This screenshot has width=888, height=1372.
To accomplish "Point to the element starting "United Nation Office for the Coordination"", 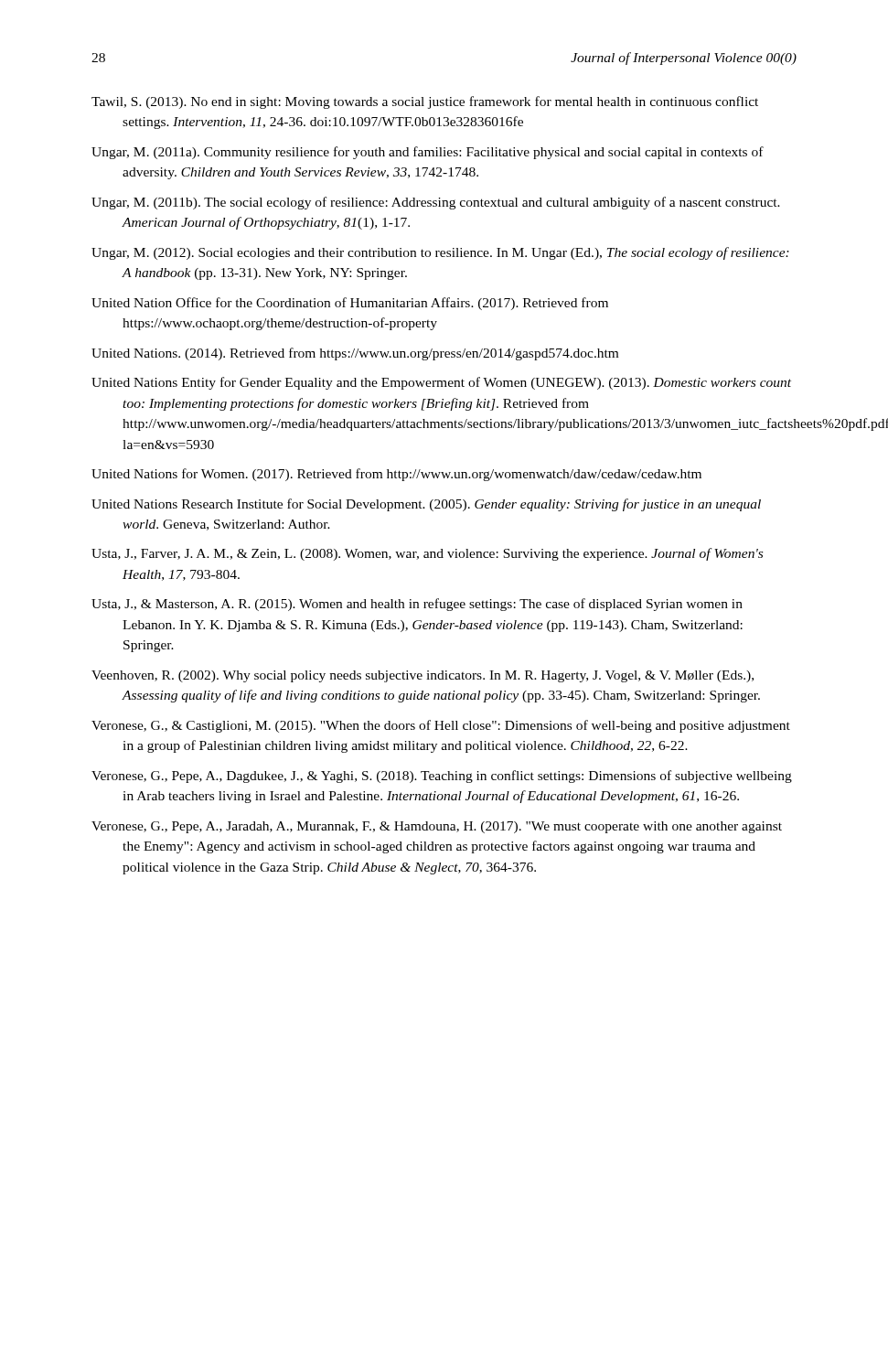I will coord(350,312).
